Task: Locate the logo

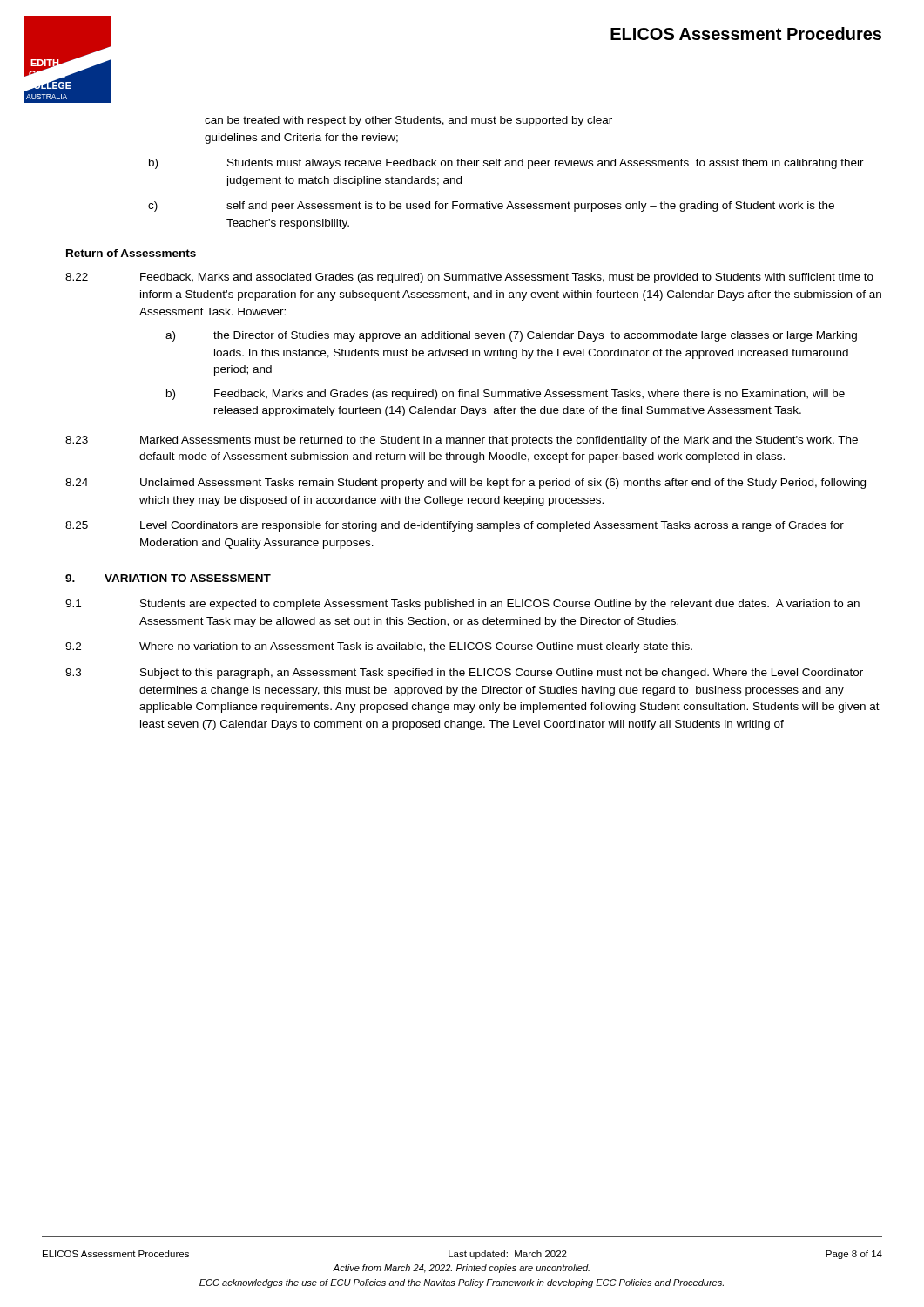Action: [x=72, y=59]
